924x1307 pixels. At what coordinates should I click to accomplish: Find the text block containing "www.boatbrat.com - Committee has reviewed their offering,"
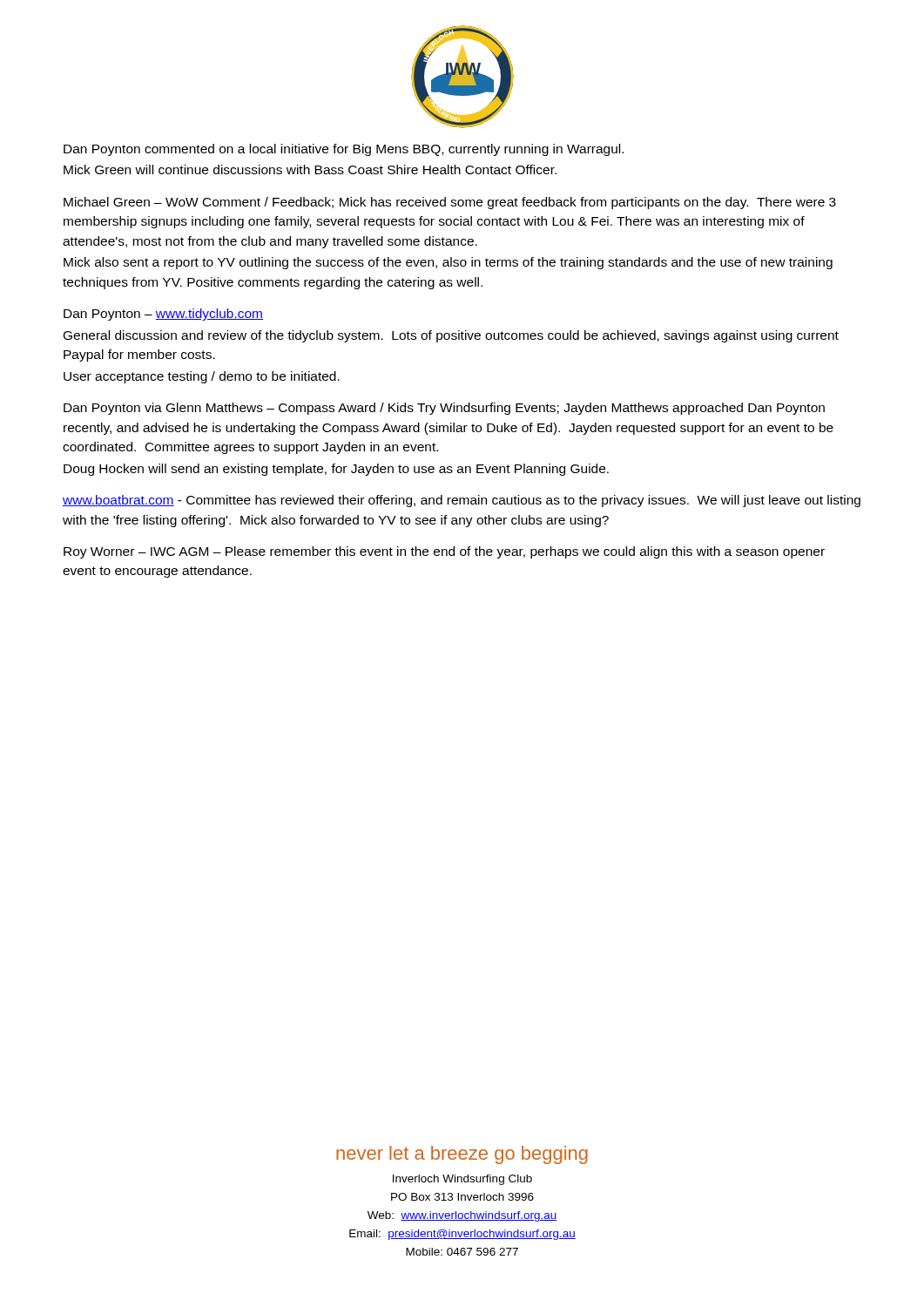[x=462, y=510]
